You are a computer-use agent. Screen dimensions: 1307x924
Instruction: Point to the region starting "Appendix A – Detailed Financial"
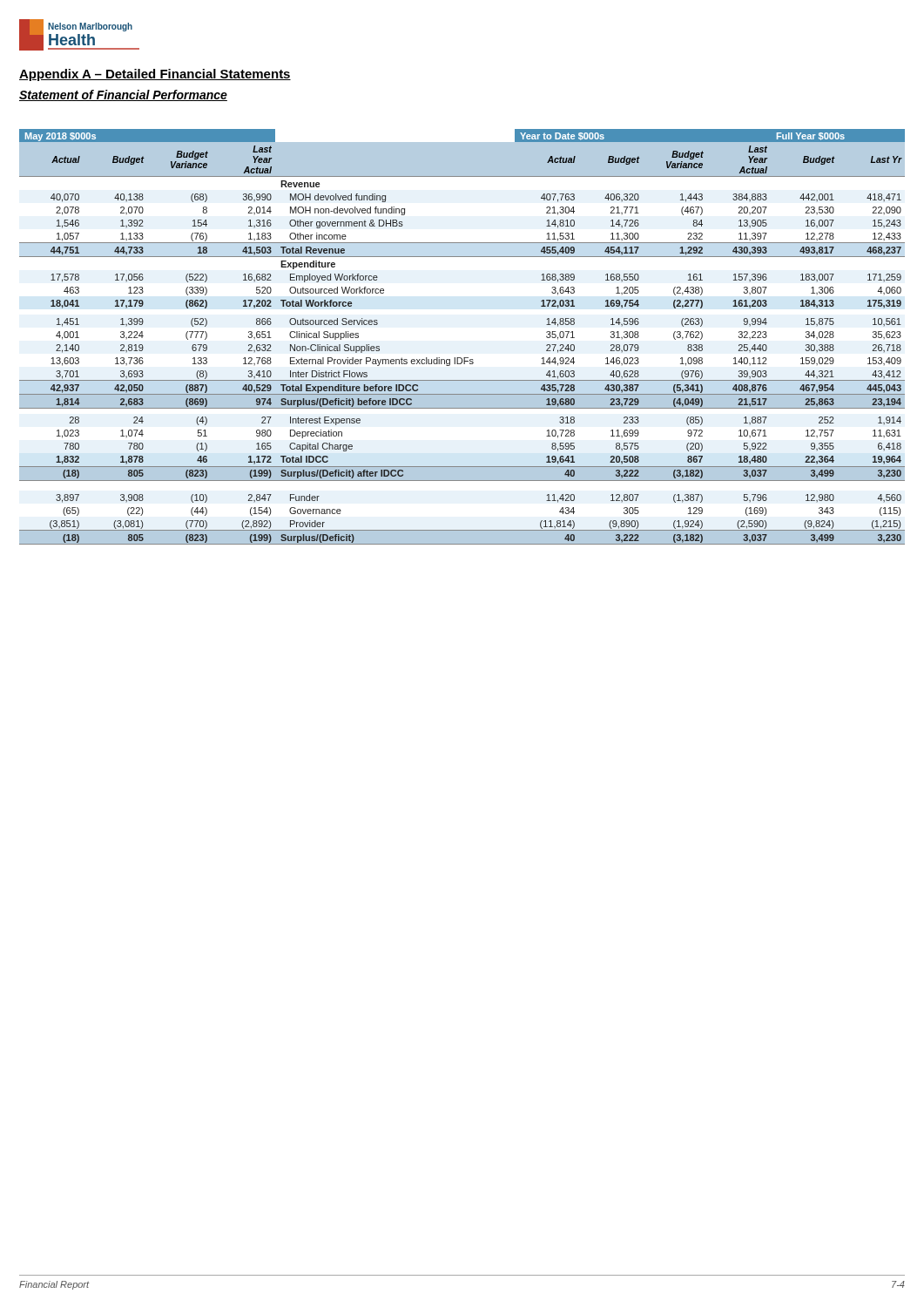[x=155, y=75]
